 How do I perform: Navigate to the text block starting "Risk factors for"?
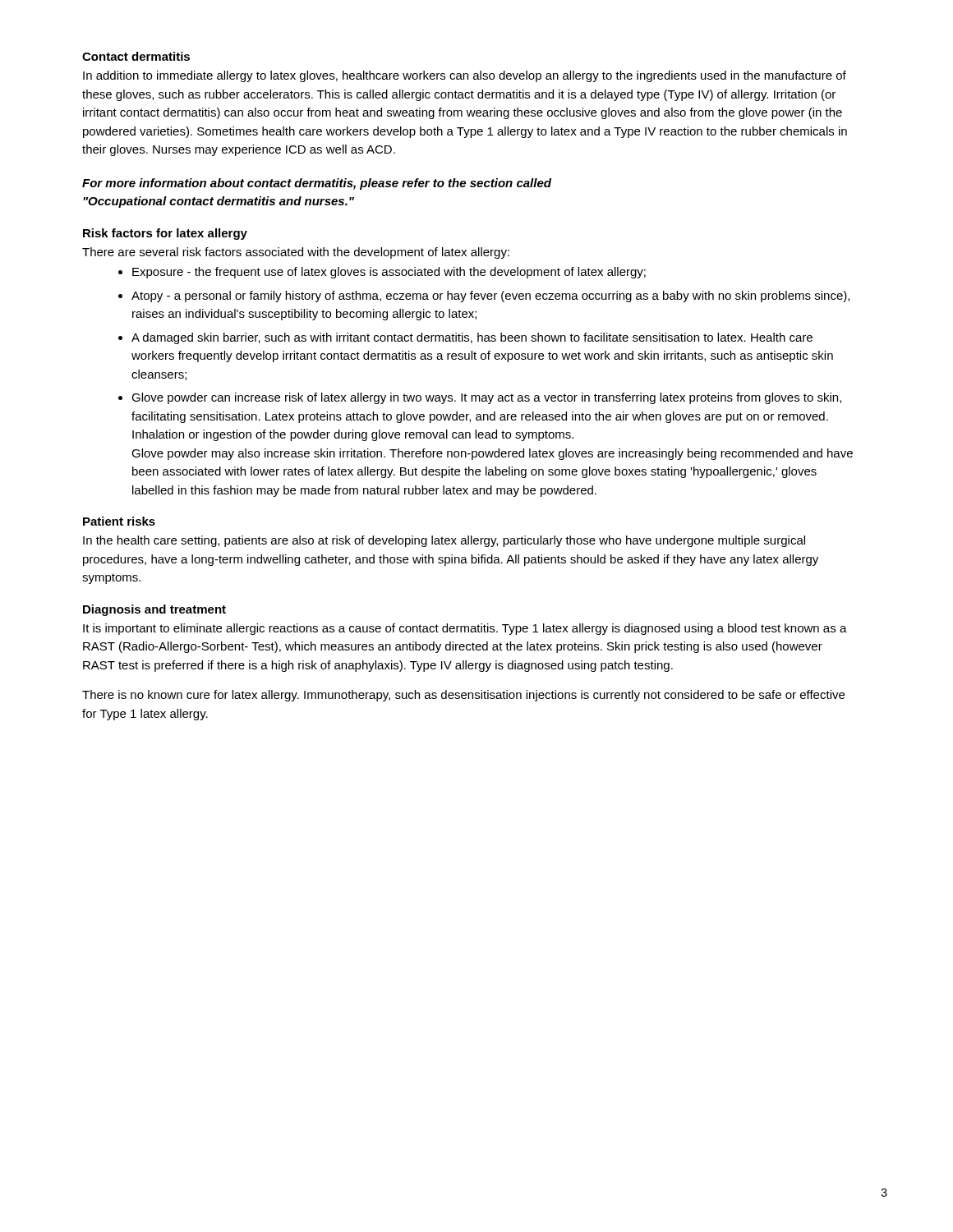(165, 232)
